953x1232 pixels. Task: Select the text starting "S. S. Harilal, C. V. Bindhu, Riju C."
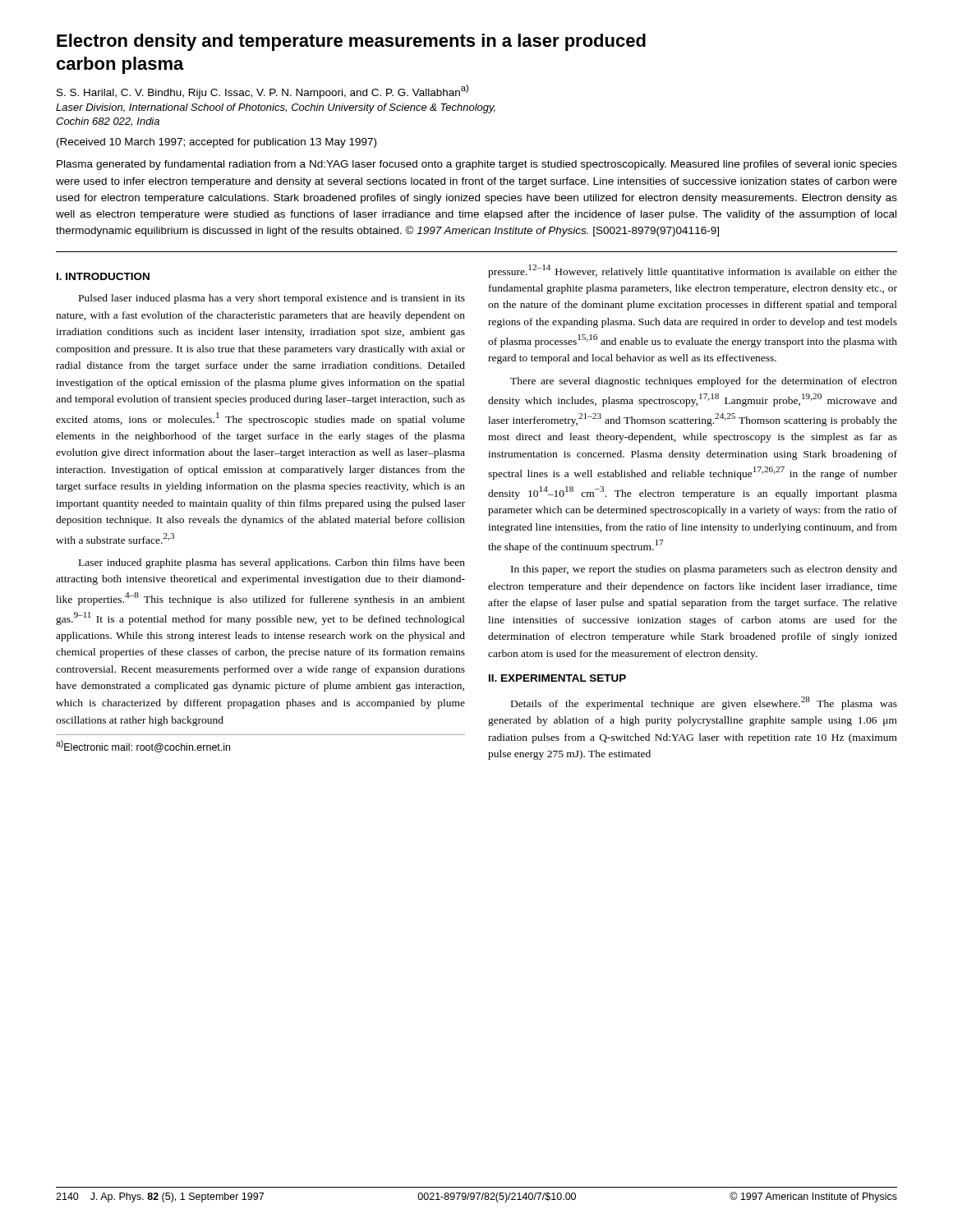coord(262,91)
